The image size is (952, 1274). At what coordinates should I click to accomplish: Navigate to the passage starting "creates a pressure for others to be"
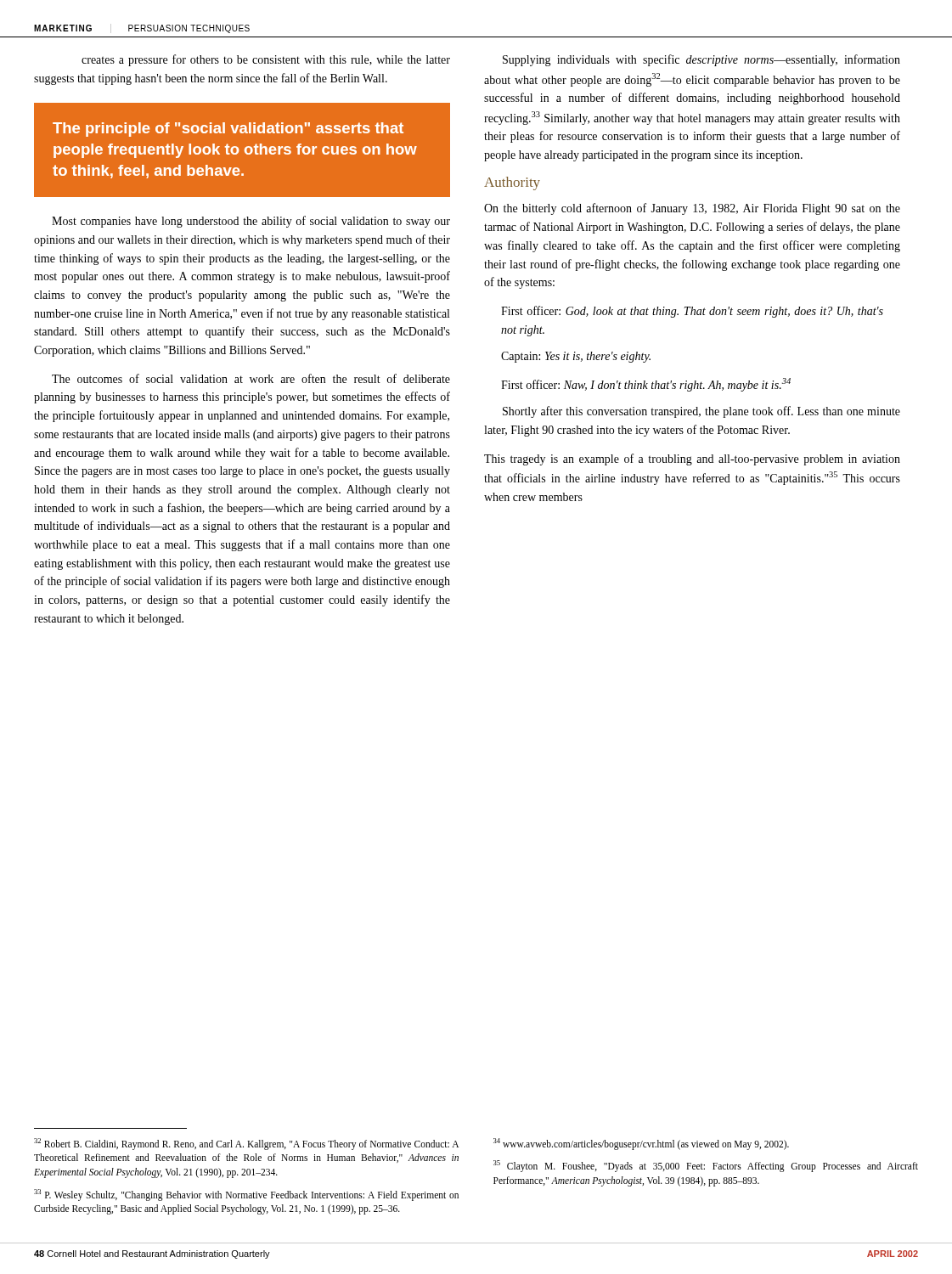click(242, 69)
